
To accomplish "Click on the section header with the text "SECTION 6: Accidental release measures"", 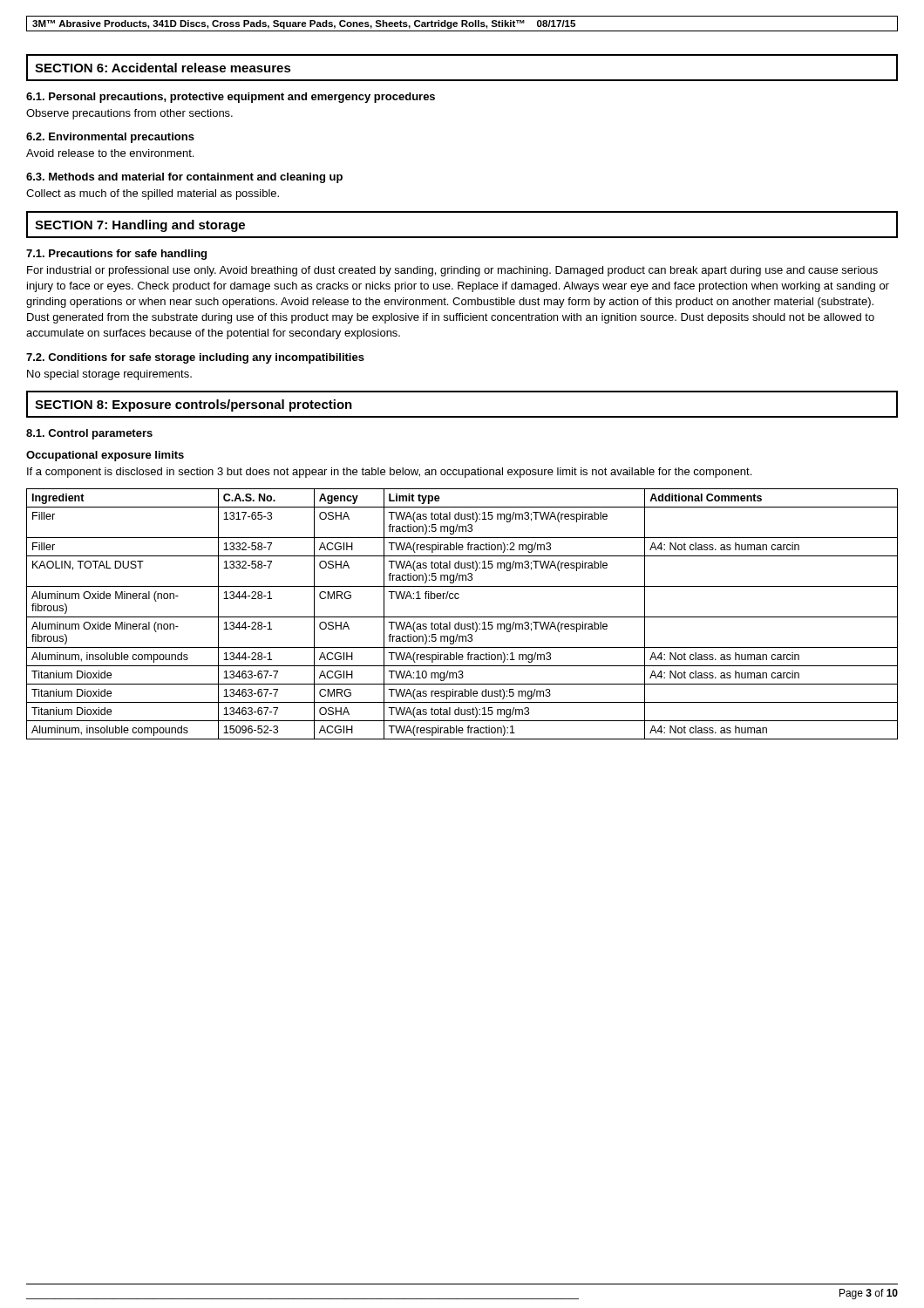I will click(x=163, y=68).
